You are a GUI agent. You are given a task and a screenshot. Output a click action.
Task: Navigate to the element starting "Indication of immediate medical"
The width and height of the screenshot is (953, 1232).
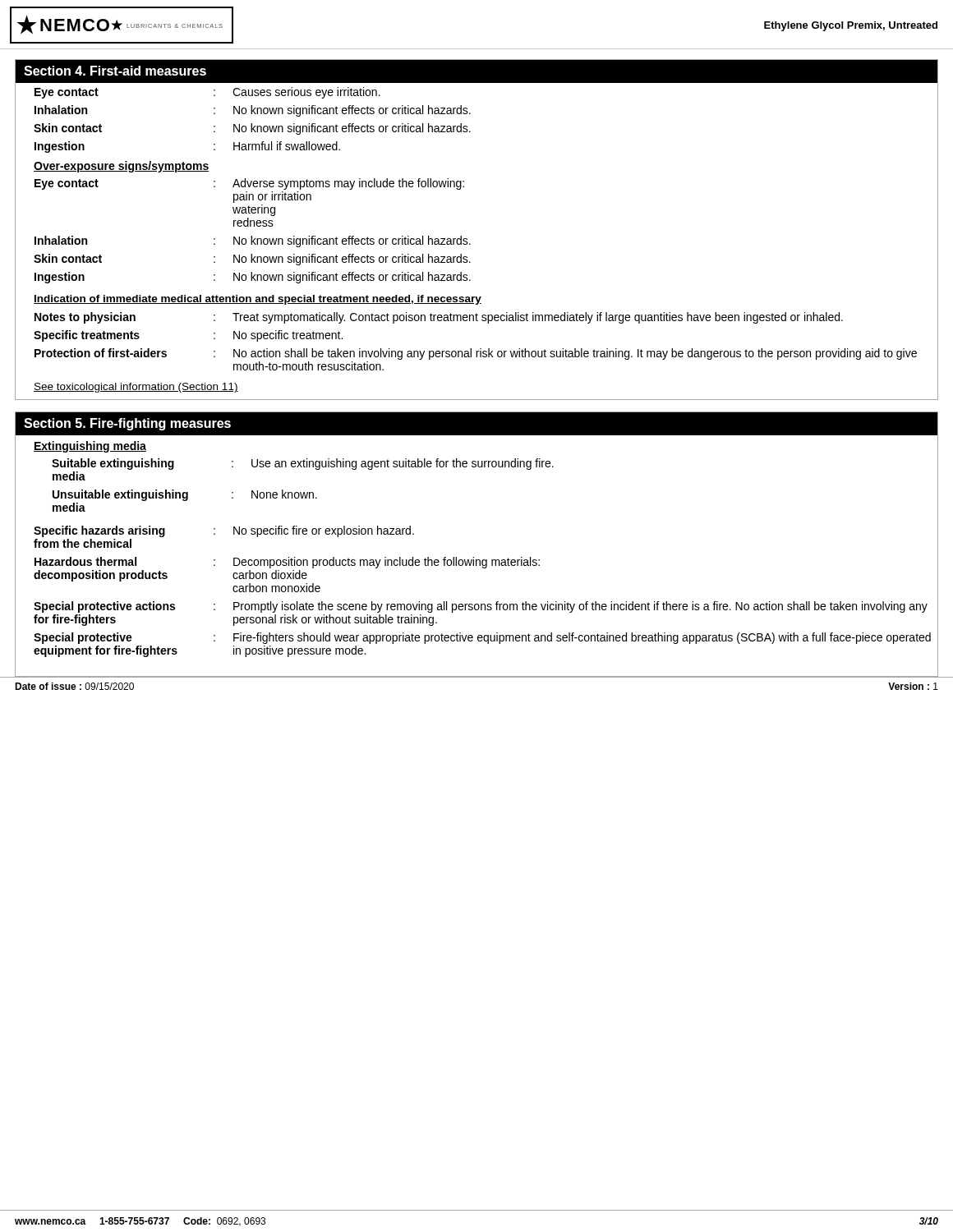pyautogui.click(x=476, y=297)
